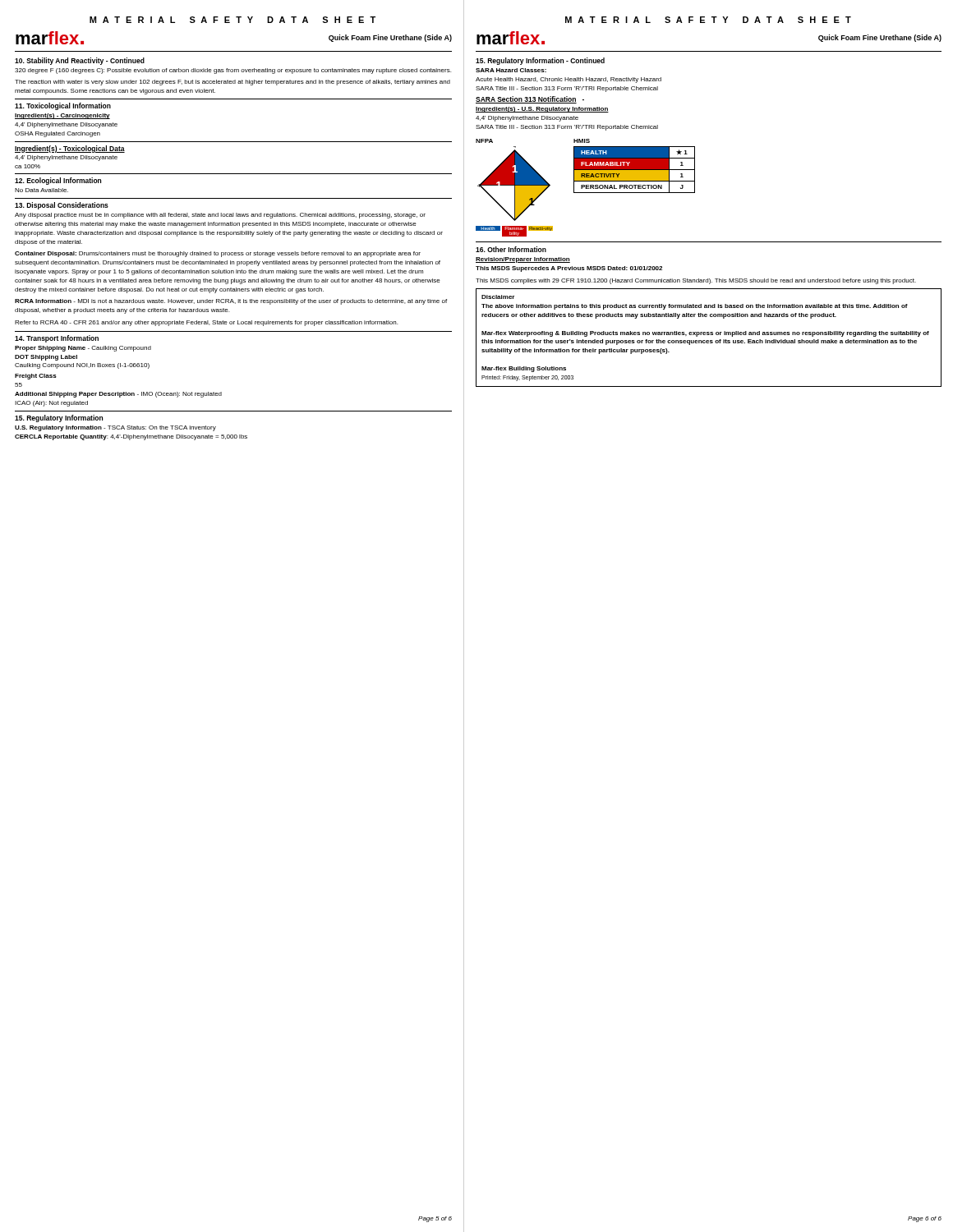
Task: Find the section header that says "11. Toxicological Information"
Action: [x=63, y=106]
